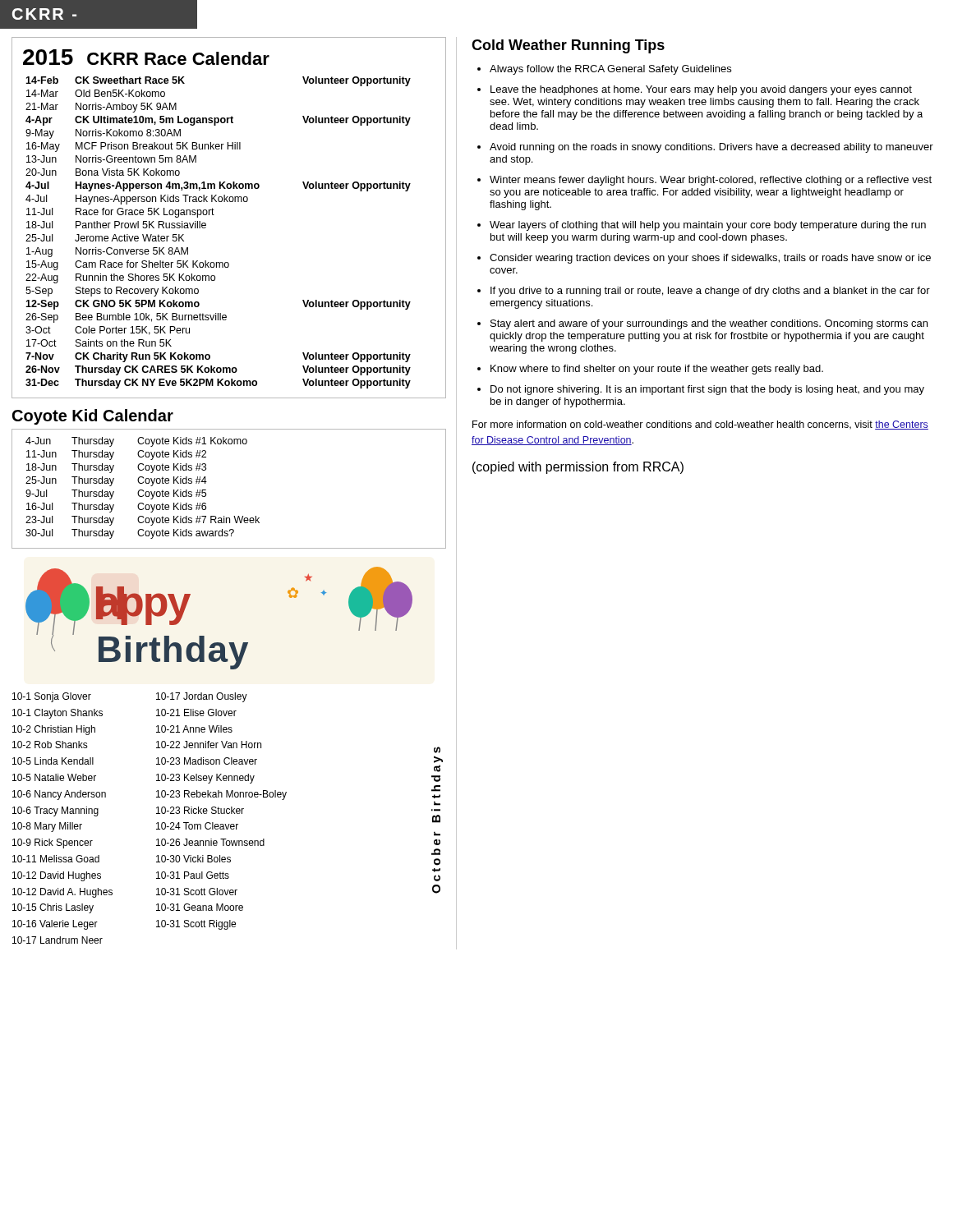Locate the block starting "Stay alert and aware of your surroundings"
The height and width of the screenshot is (1232, 953).
(709, 335)
